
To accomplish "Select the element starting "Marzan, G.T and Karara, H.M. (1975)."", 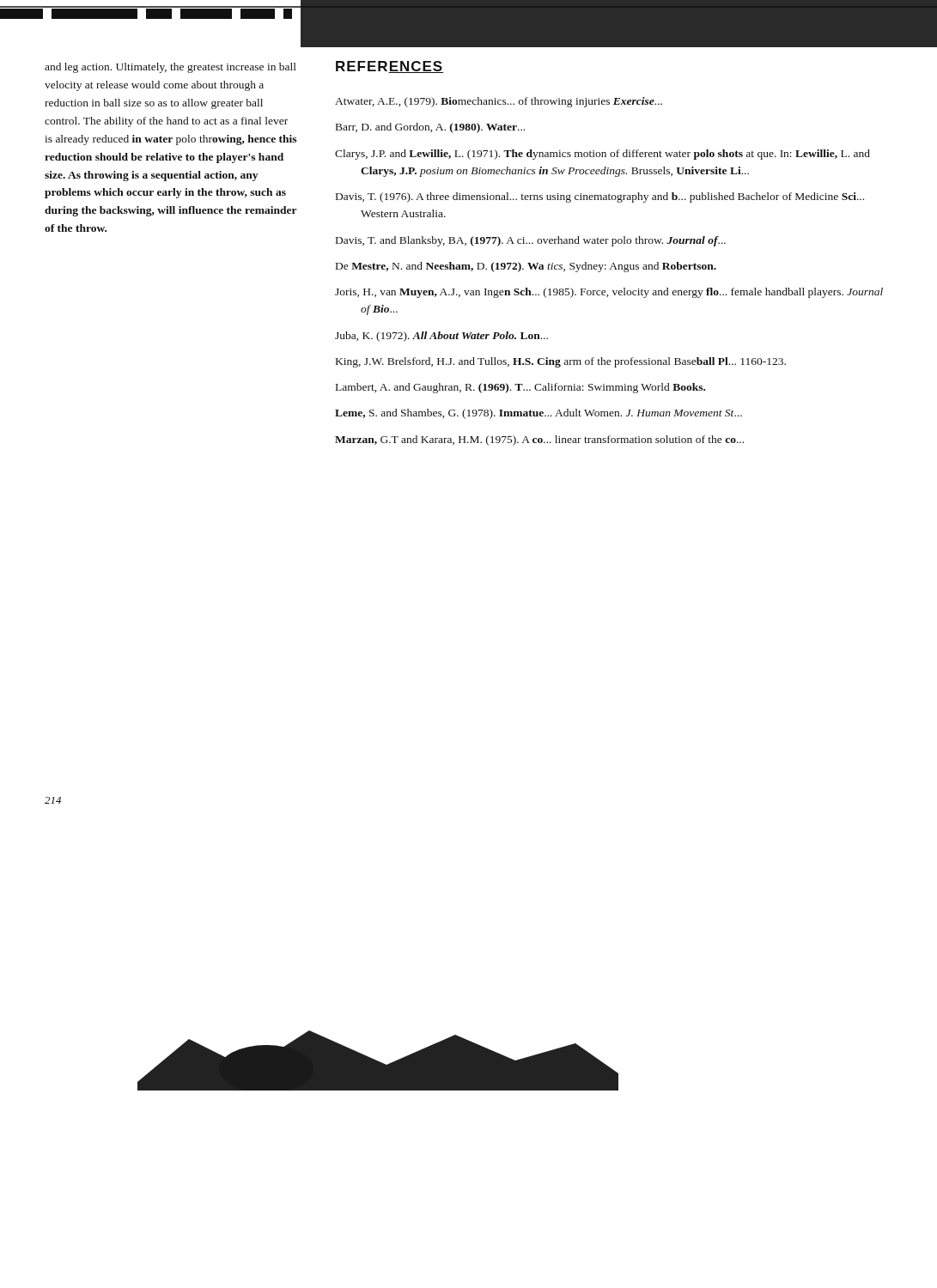I will point(540,439).
